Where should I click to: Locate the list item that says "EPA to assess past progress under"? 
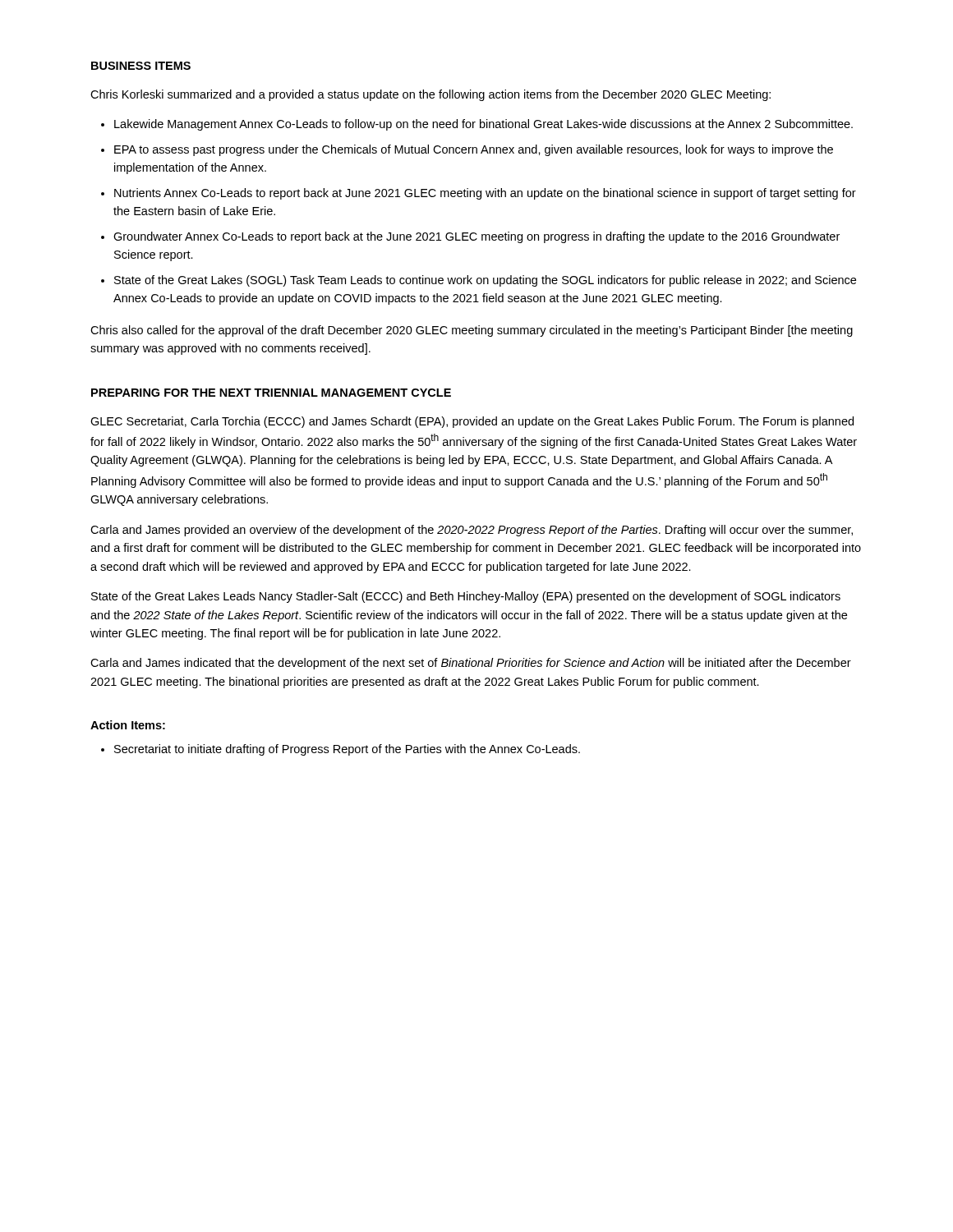(473, 159)
